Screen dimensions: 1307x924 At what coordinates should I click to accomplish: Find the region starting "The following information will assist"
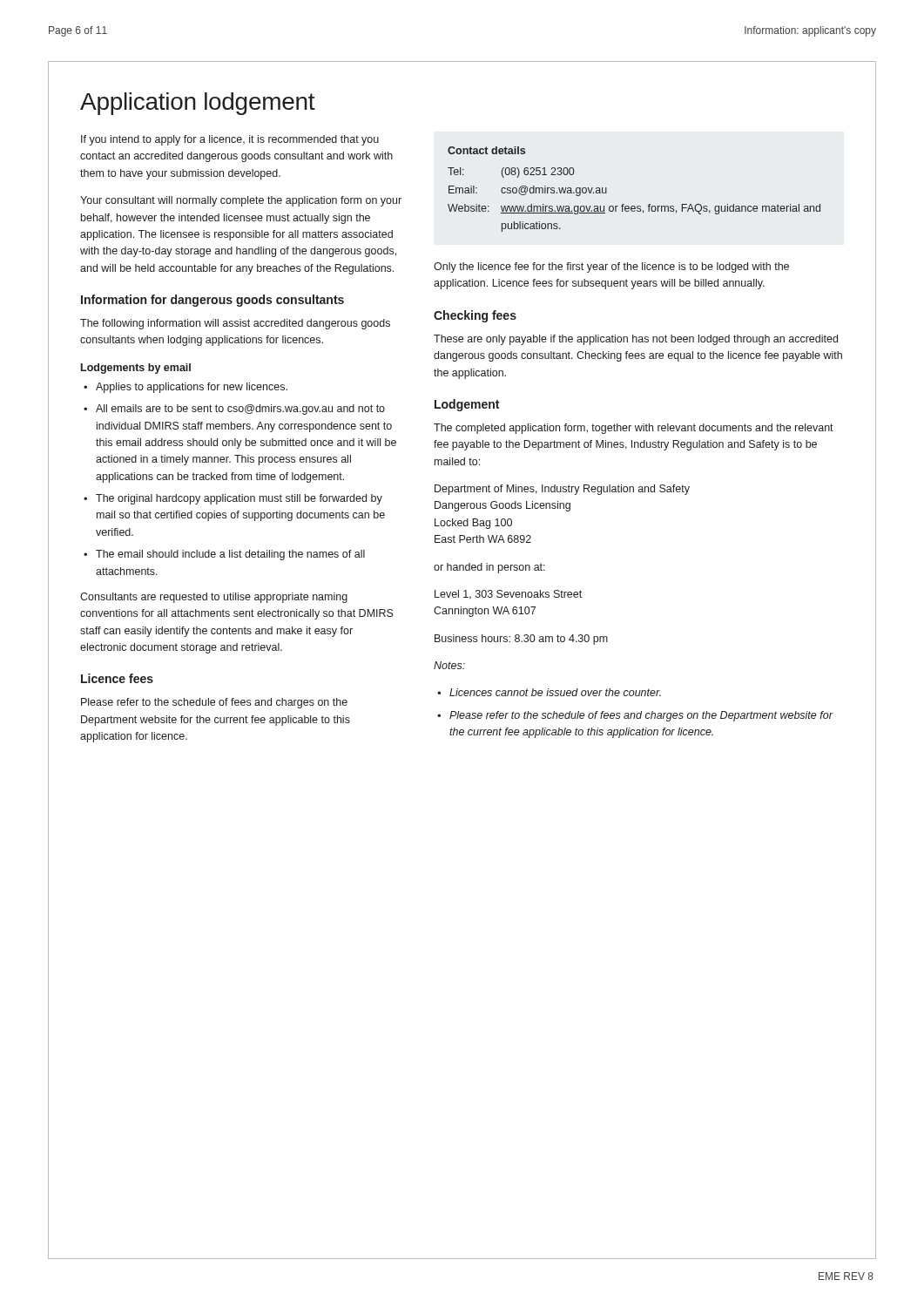coord(235,332)
